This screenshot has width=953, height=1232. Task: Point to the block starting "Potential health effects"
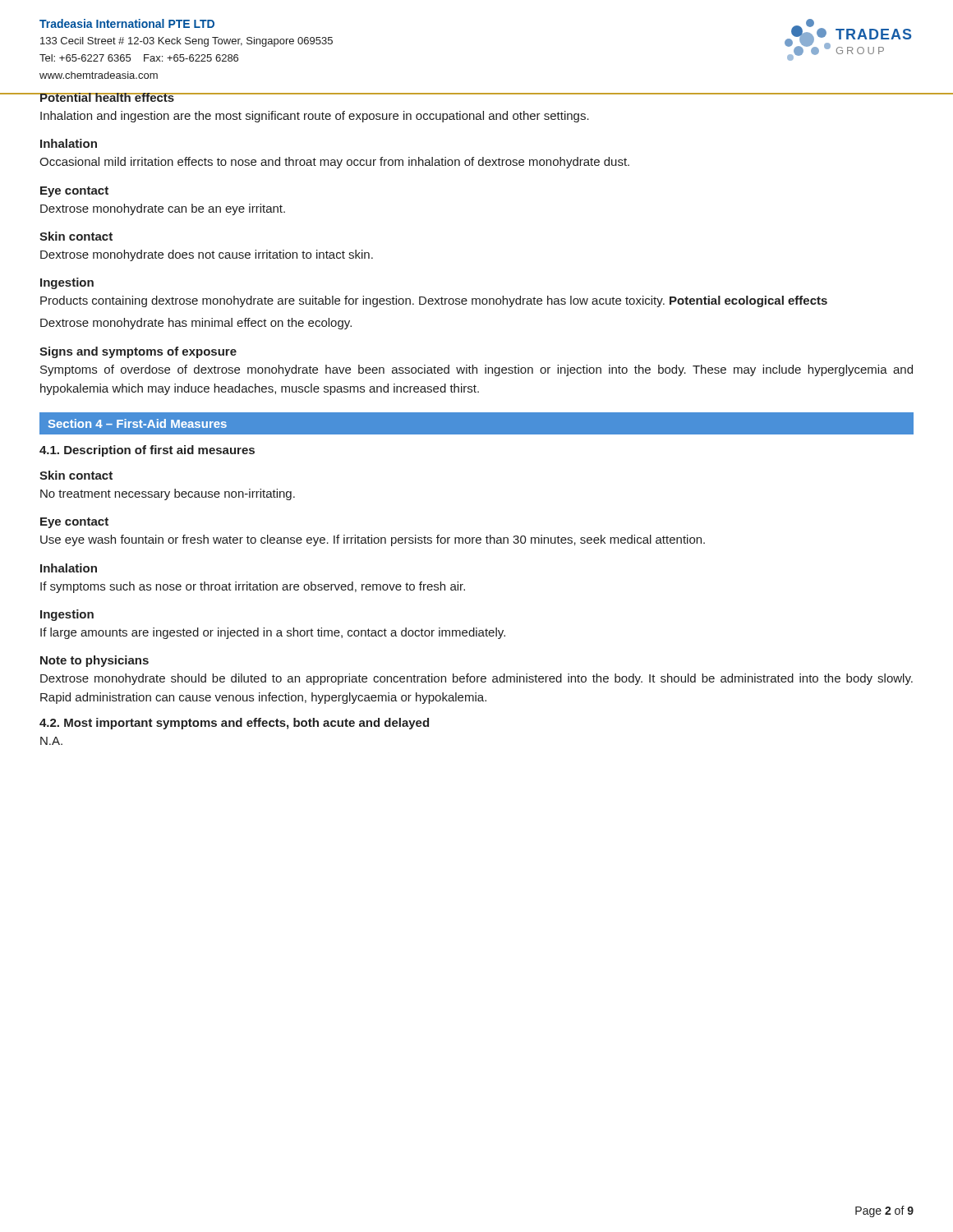107,97
